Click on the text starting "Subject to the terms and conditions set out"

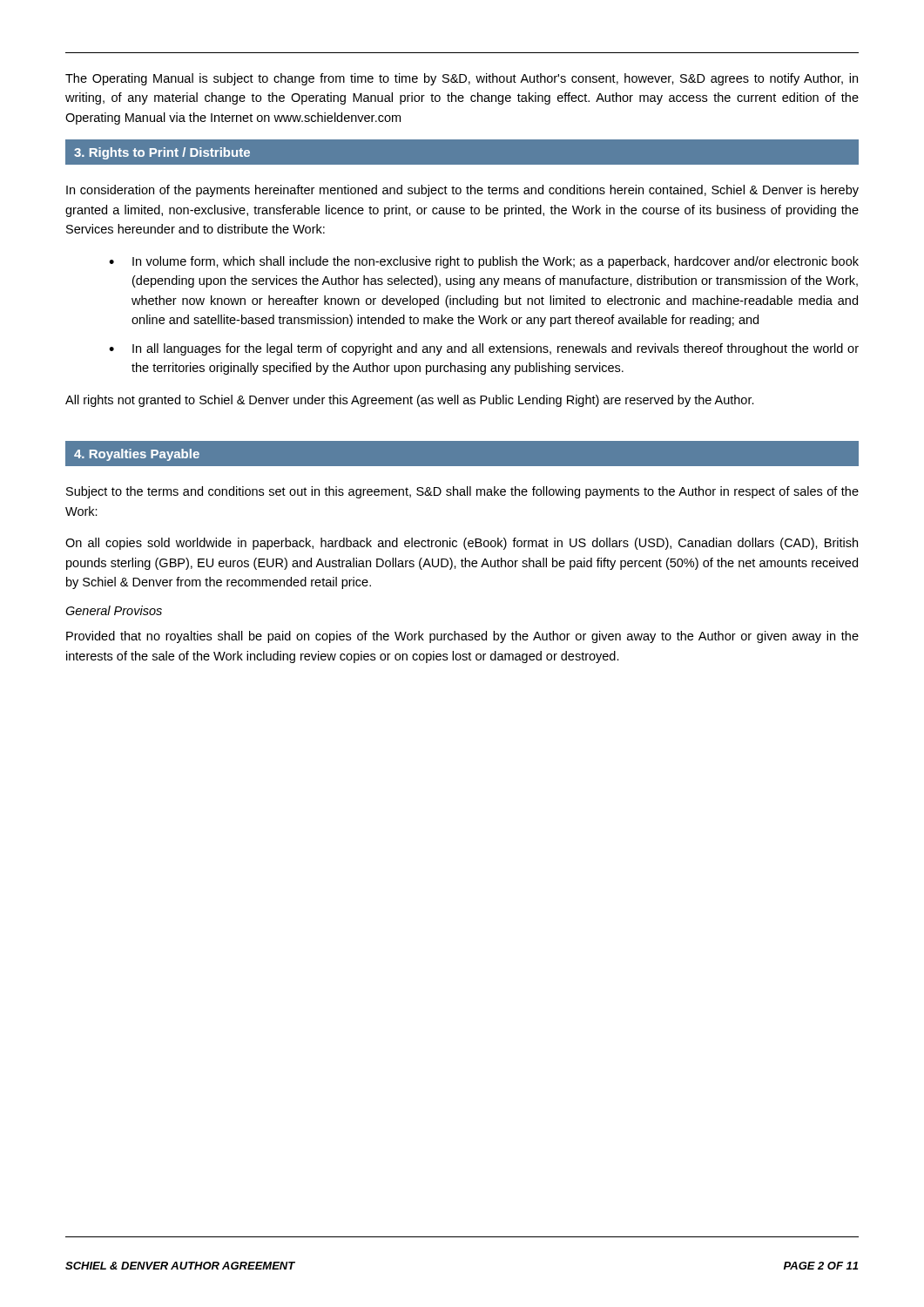[x=462, y=501]
